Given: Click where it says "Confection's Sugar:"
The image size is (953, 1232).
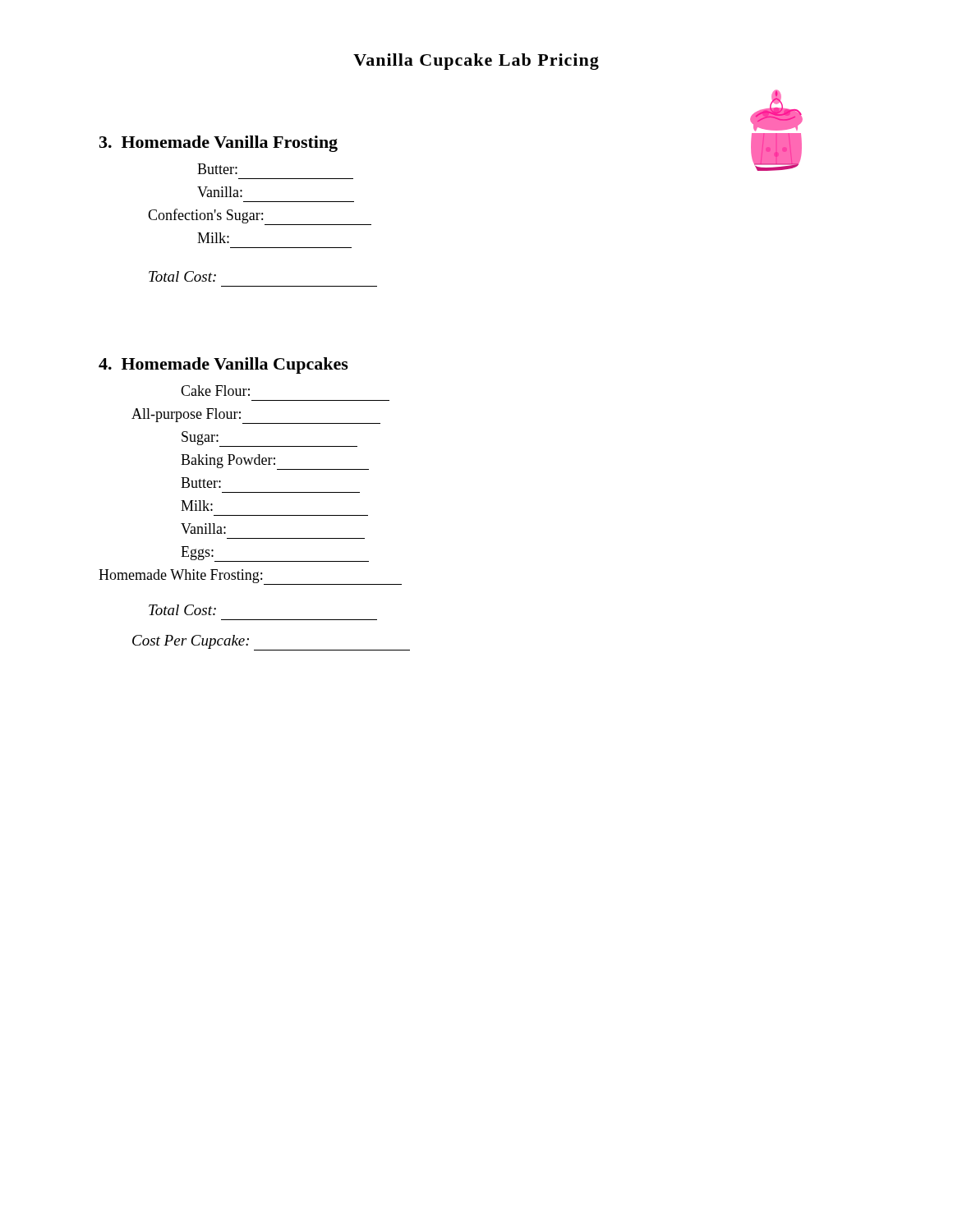Looking at the screenshot, I should pos(260,216).
